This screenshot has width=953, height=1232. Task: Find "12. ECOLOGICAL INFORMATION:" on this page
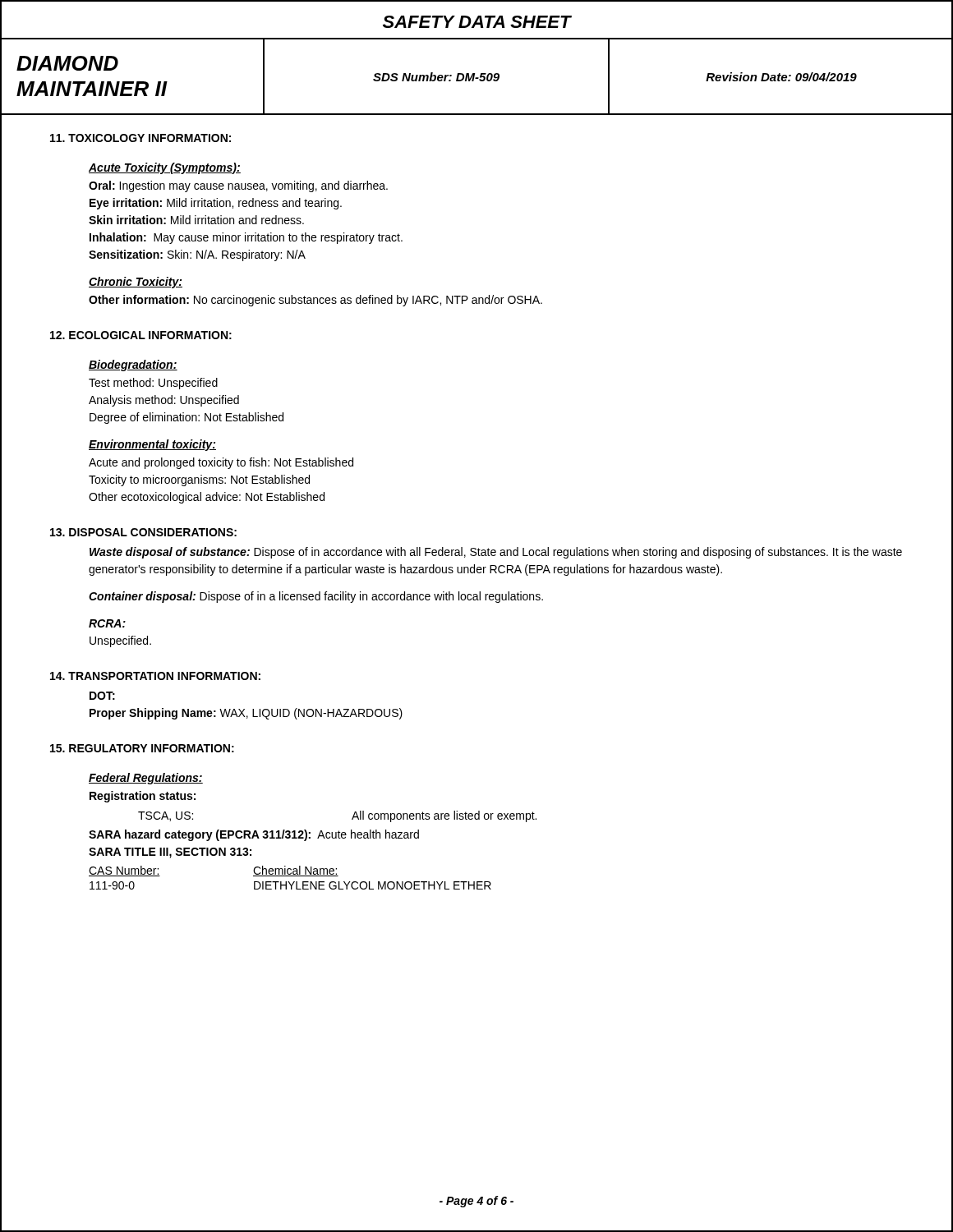(x=141, y=335)
